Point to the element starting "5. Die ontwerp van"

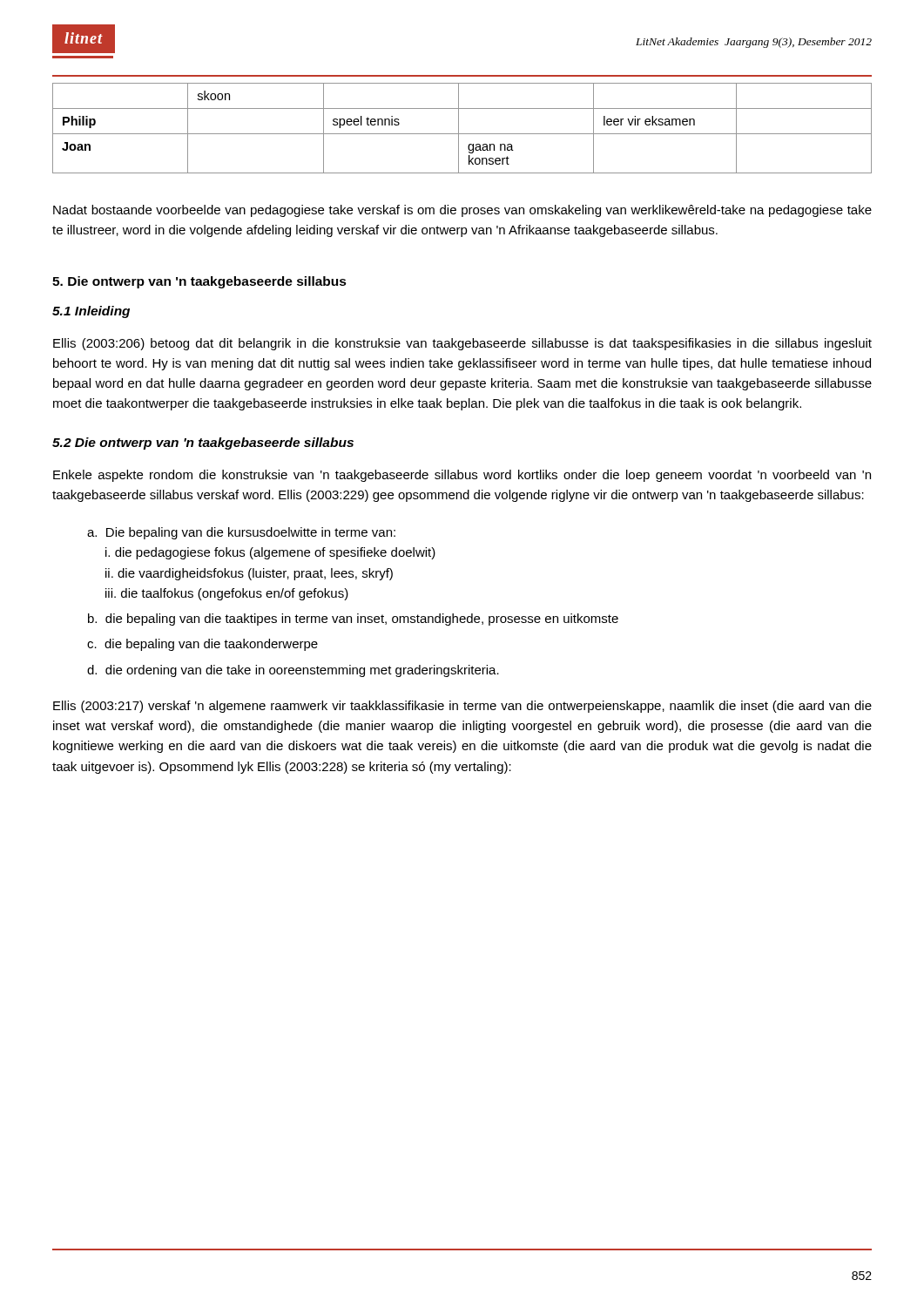pos(199,281)
